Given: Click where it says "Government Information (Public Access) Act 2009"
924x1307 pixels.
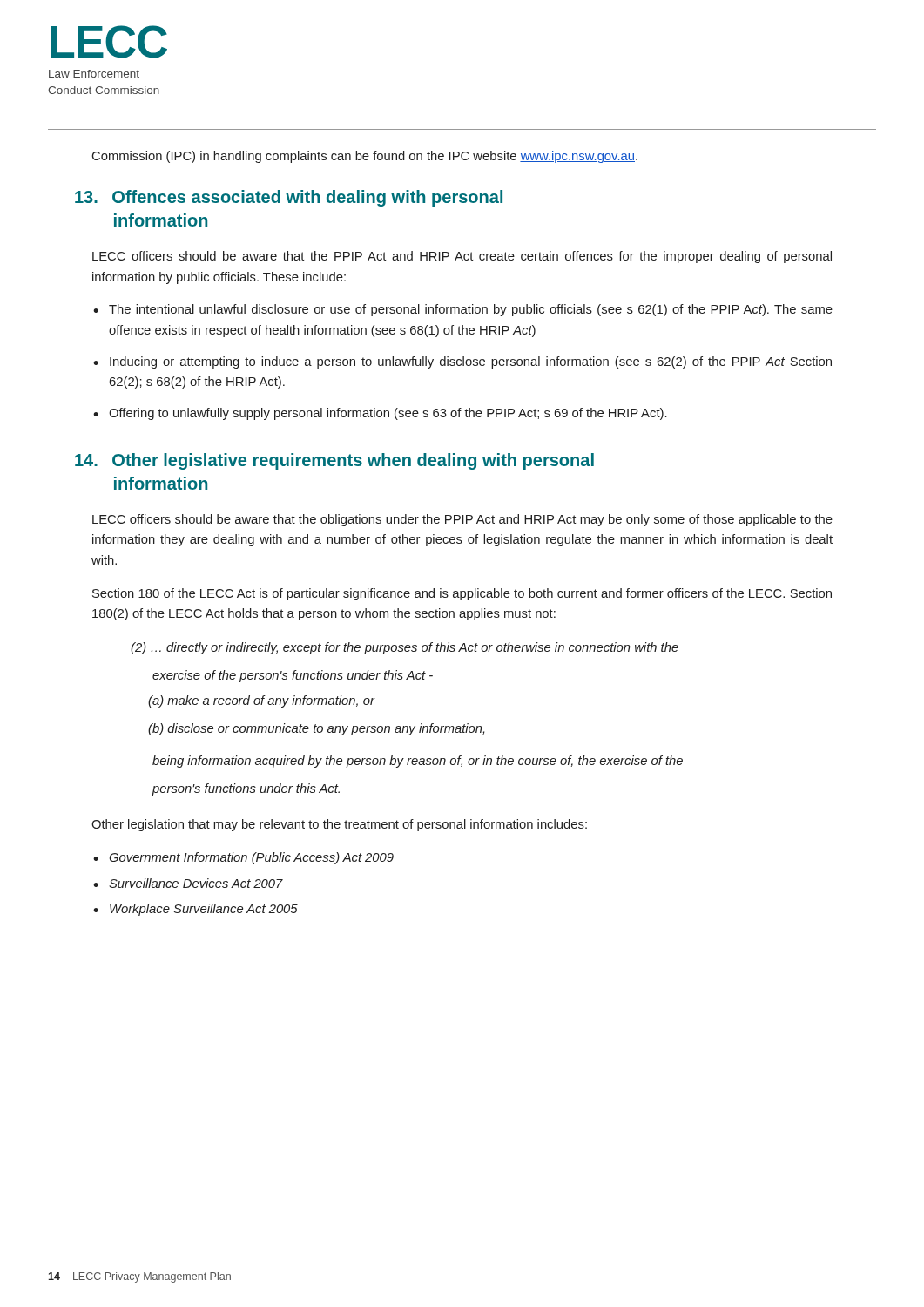Looking at the screenshot, I should click(x=251, y=857).
